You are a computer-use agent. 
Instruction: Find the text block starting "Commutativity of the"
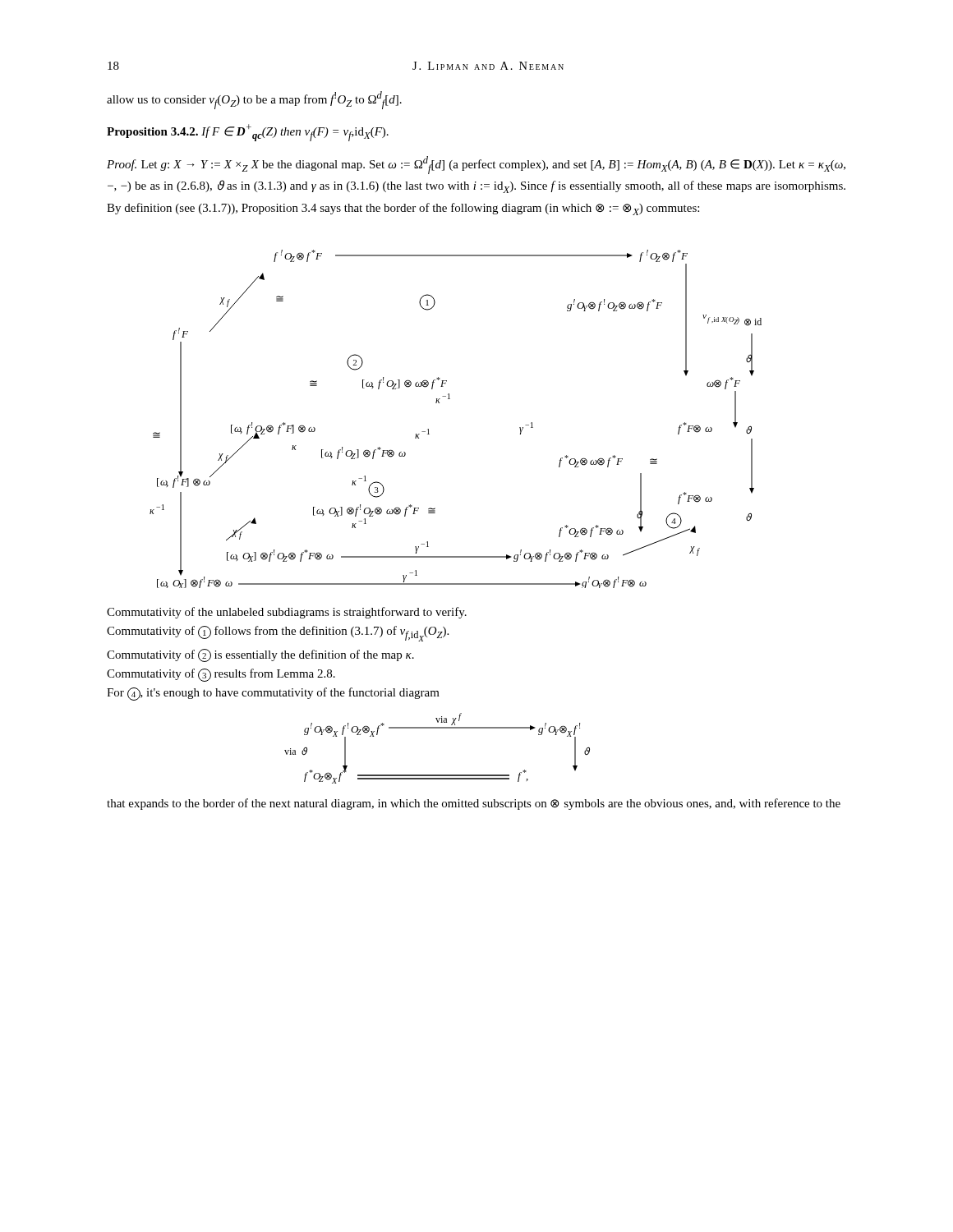287,613
